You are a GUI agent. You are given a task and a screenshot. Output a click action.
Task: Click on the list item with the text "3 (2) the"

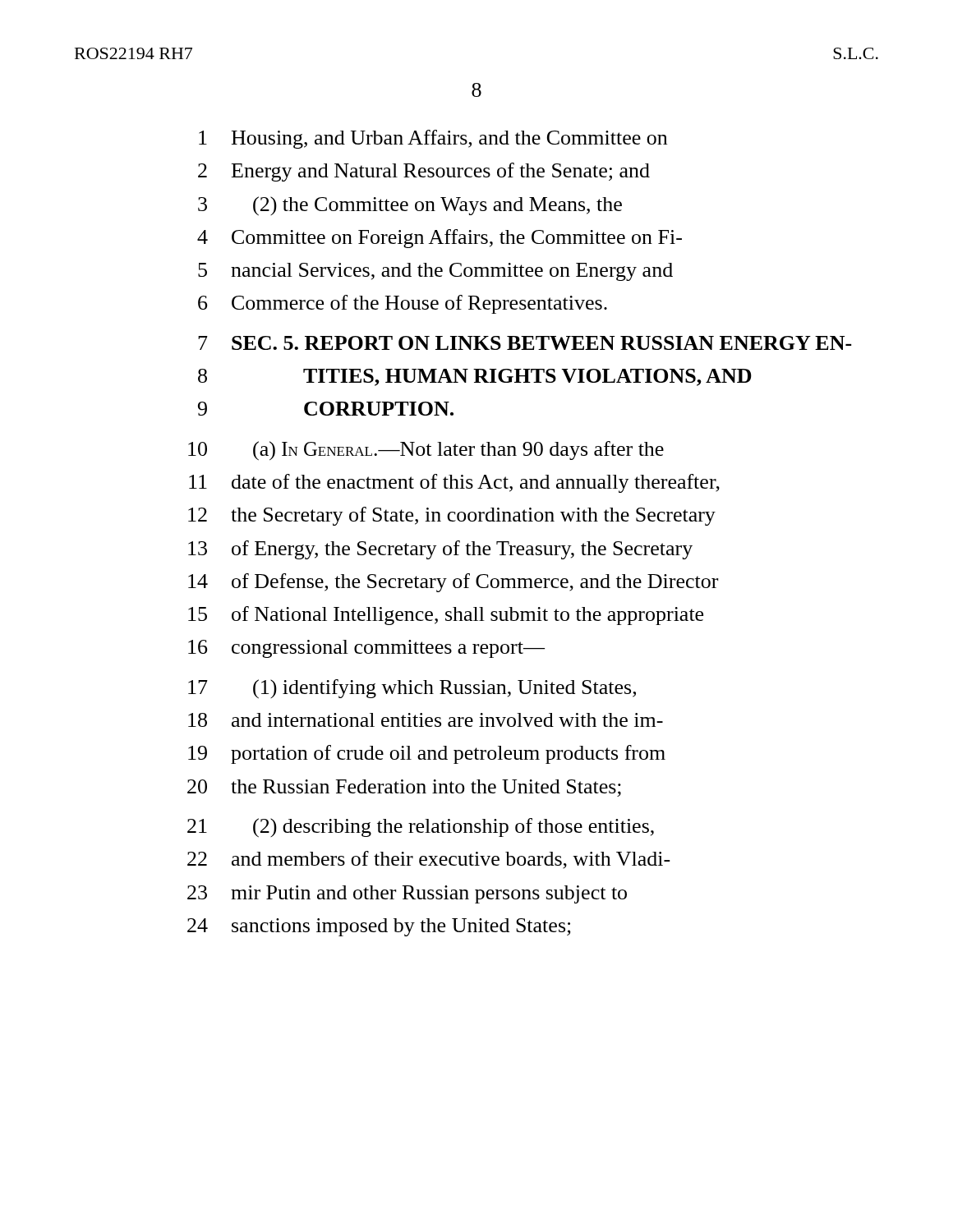[387, 204]
